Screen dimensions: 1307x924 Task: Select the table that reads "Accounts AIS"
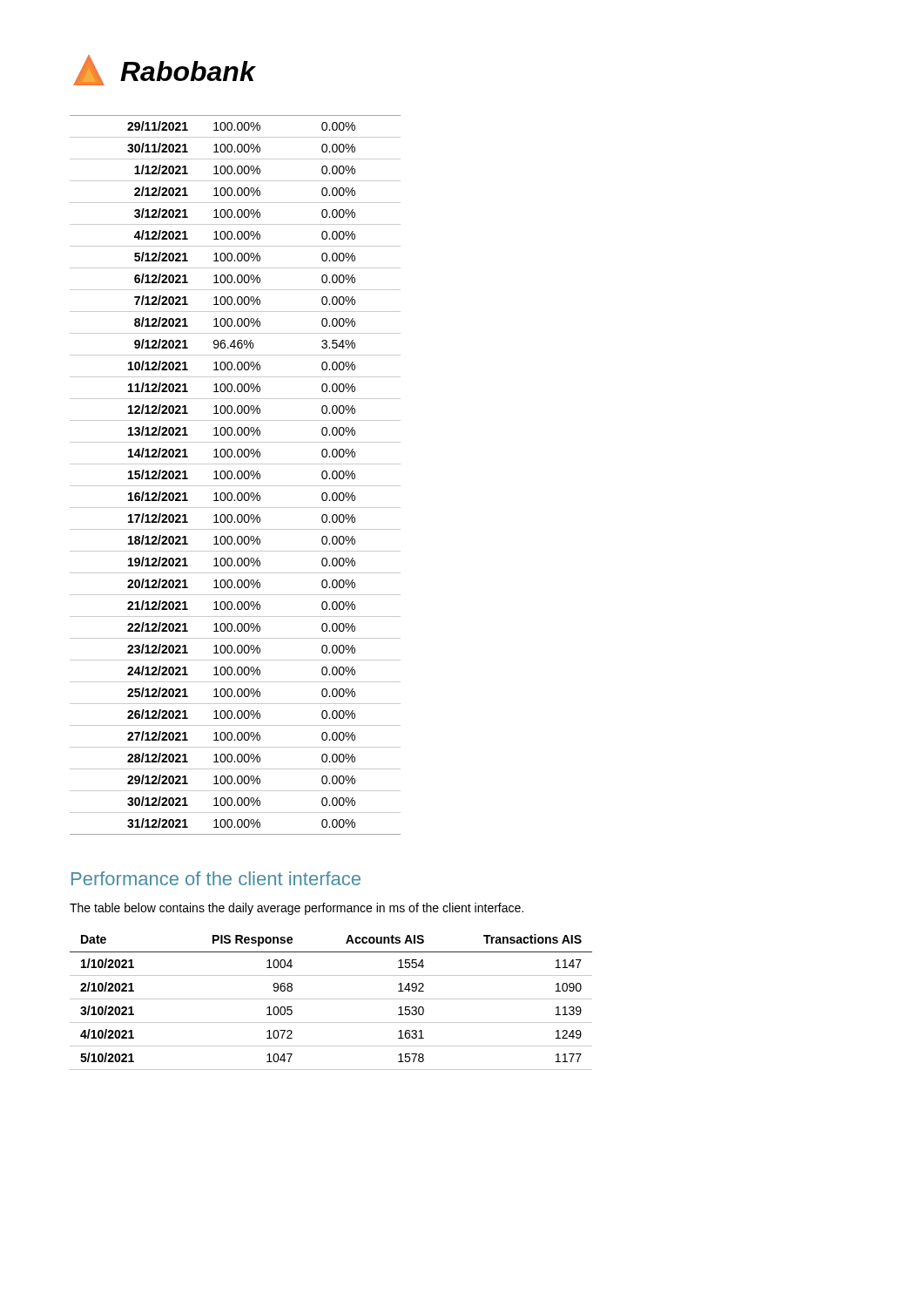tap(462, 999)
